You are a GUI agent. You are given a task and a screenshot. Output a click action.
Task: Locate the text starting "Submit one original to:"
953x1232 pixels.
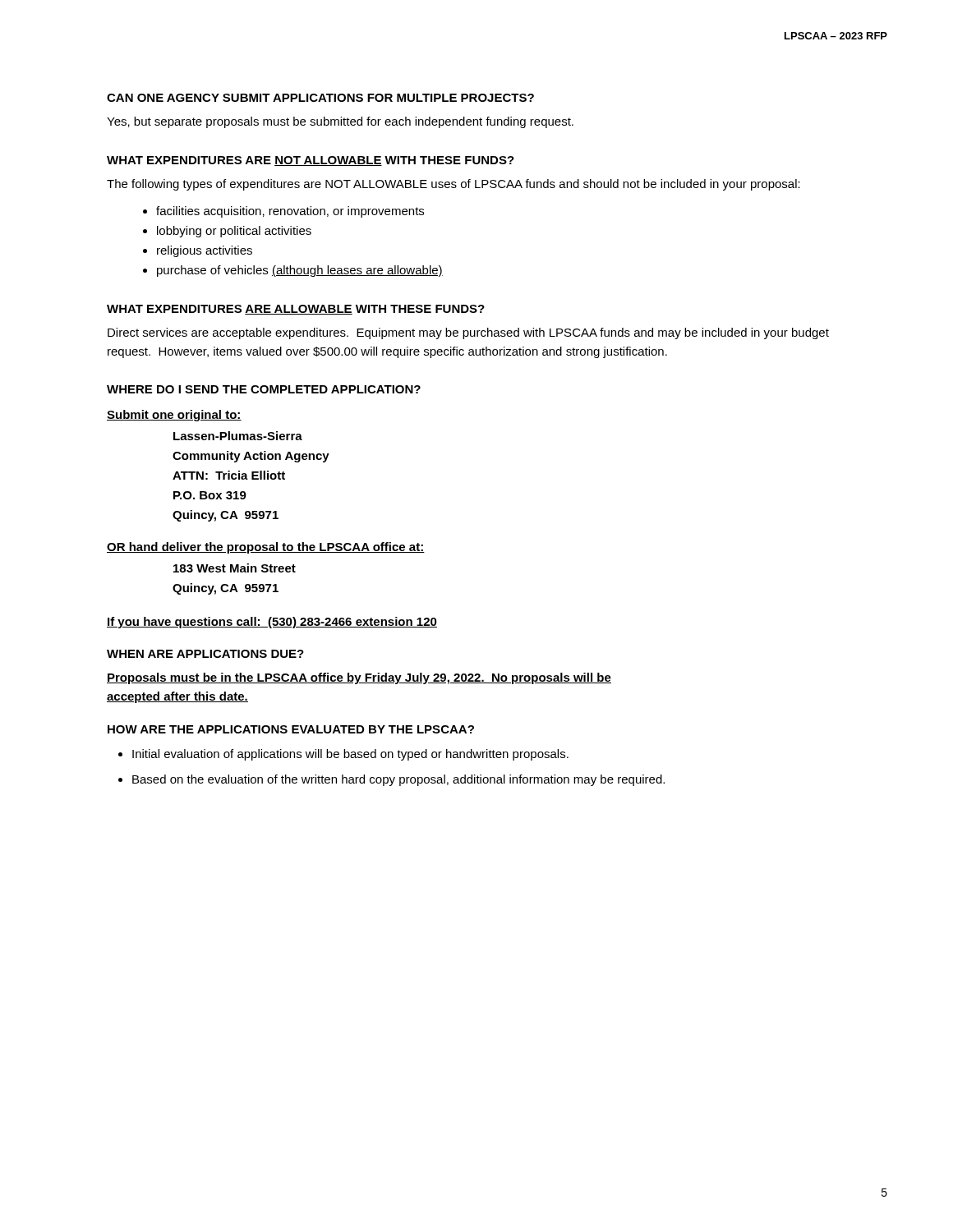tap(174, 414)
